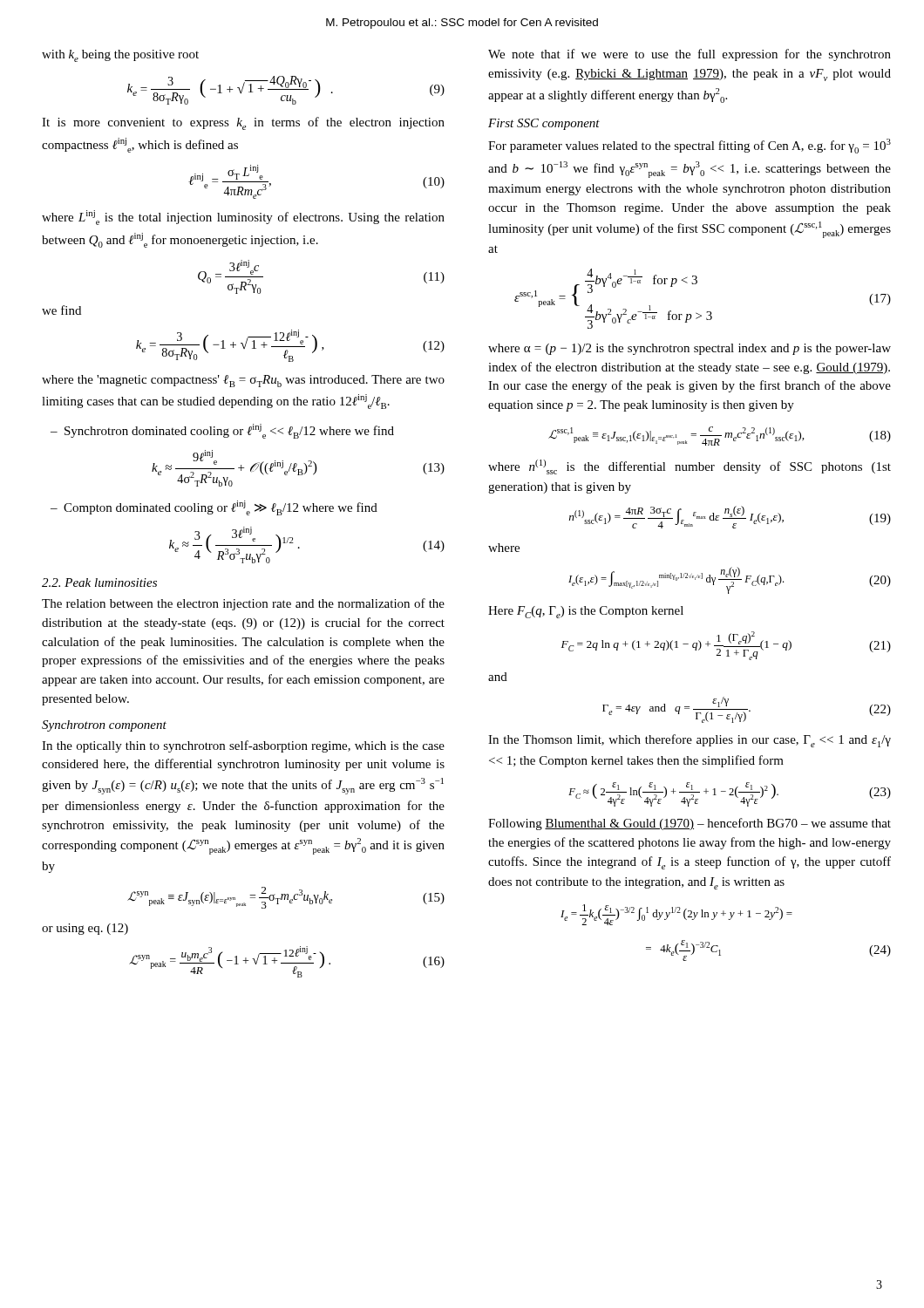Click on the passage starting "It is more convenient"
924x1308 pixels.
click(243, 135)
